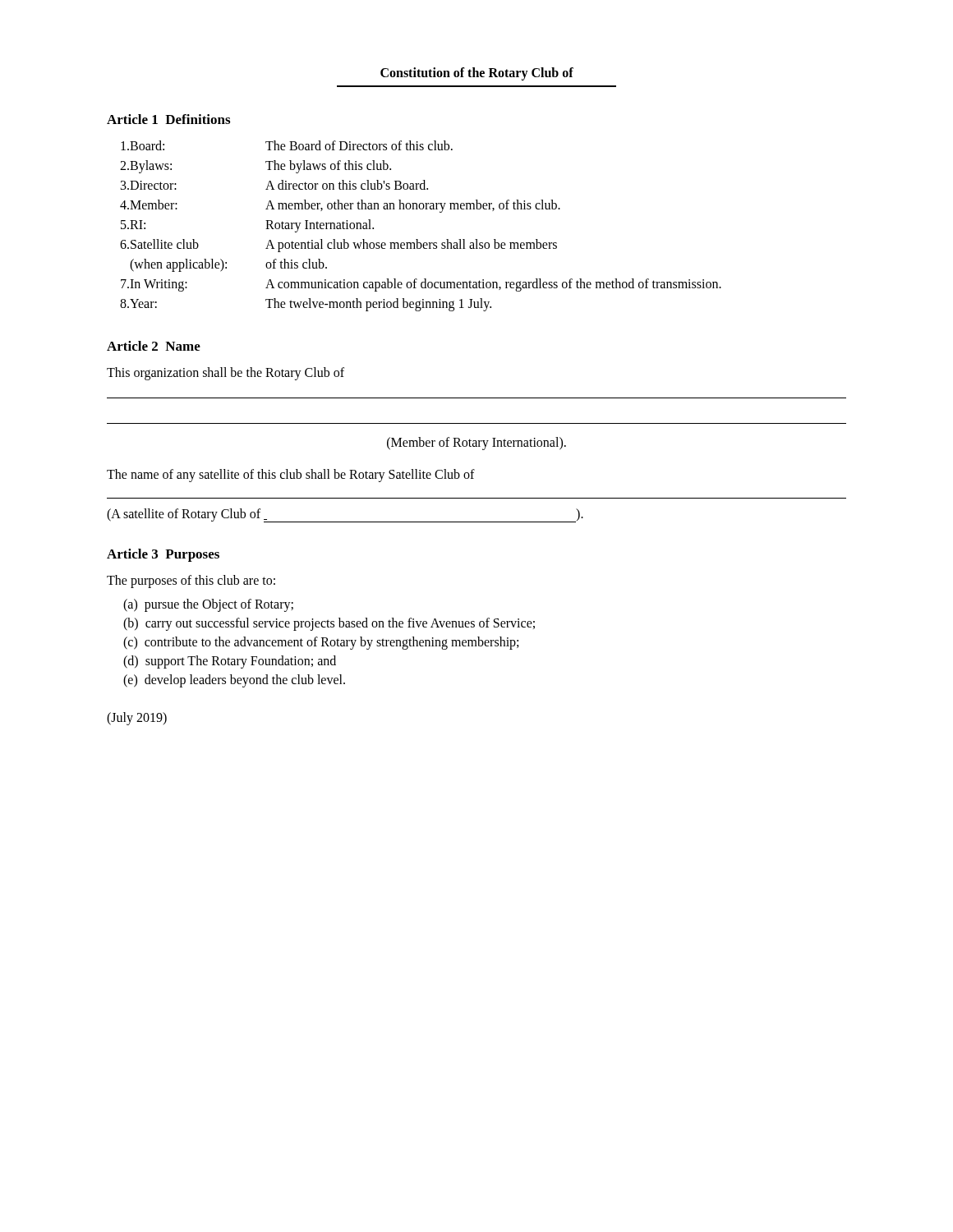This screenshot has width=953, height=1232.
Task: Locate the text starting "(e) develop leaders beyond the club level."
Action: (235, 680)
